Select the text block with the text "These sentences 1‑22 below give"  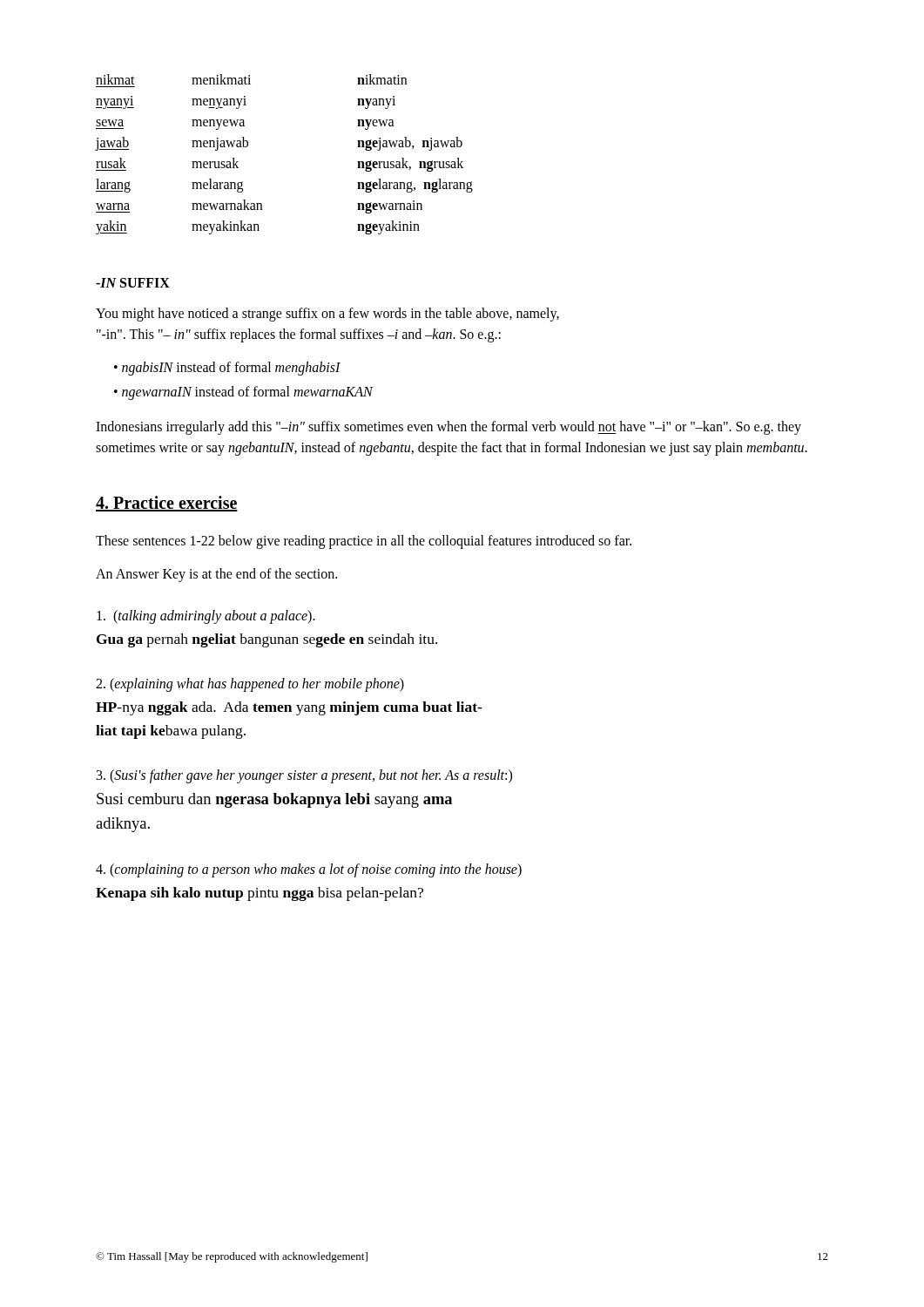(x=364, y=541)
